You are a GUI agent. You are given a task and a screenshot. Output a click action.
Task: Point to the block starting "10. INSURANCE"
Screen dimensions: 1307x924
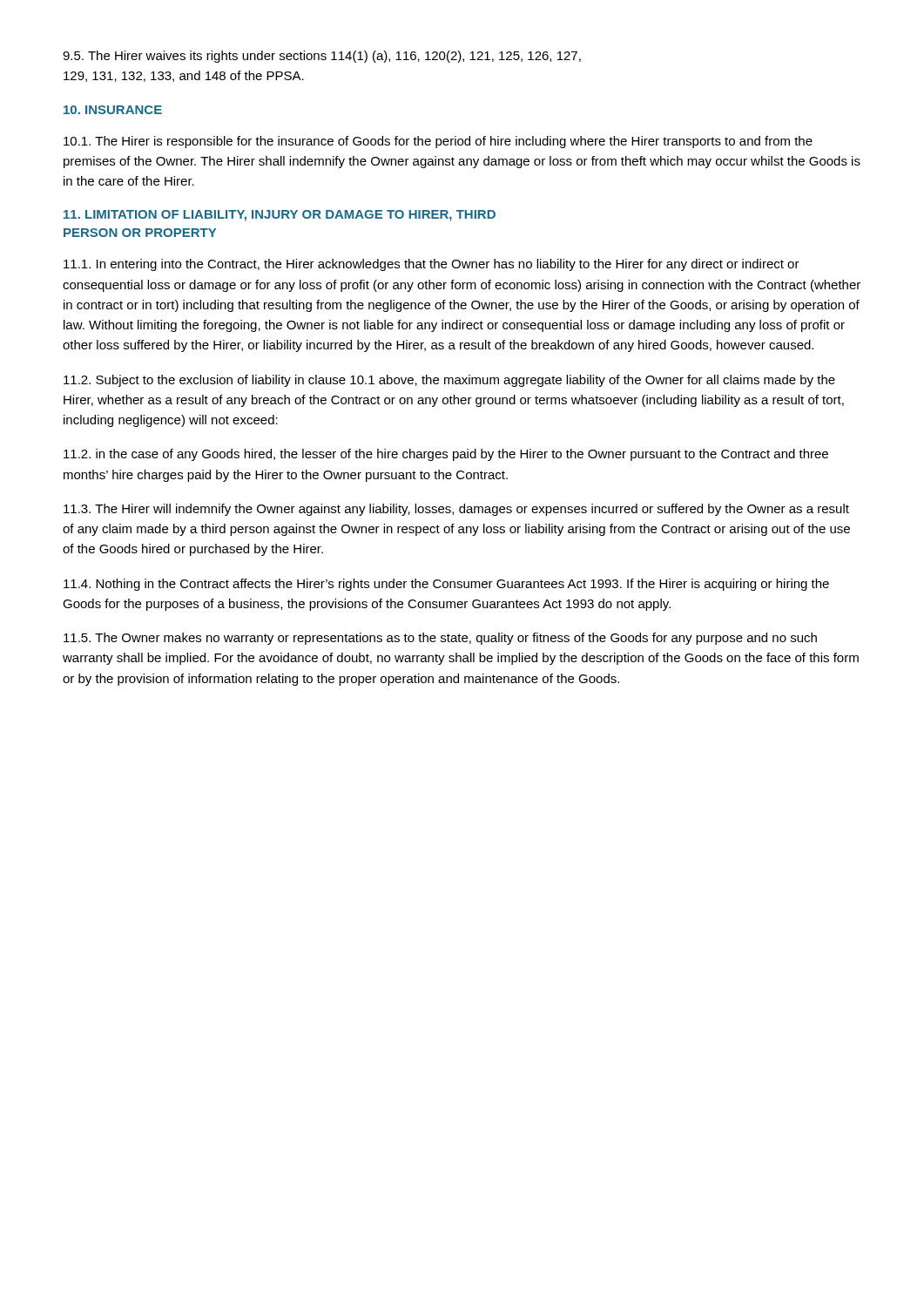click(112, 109)
